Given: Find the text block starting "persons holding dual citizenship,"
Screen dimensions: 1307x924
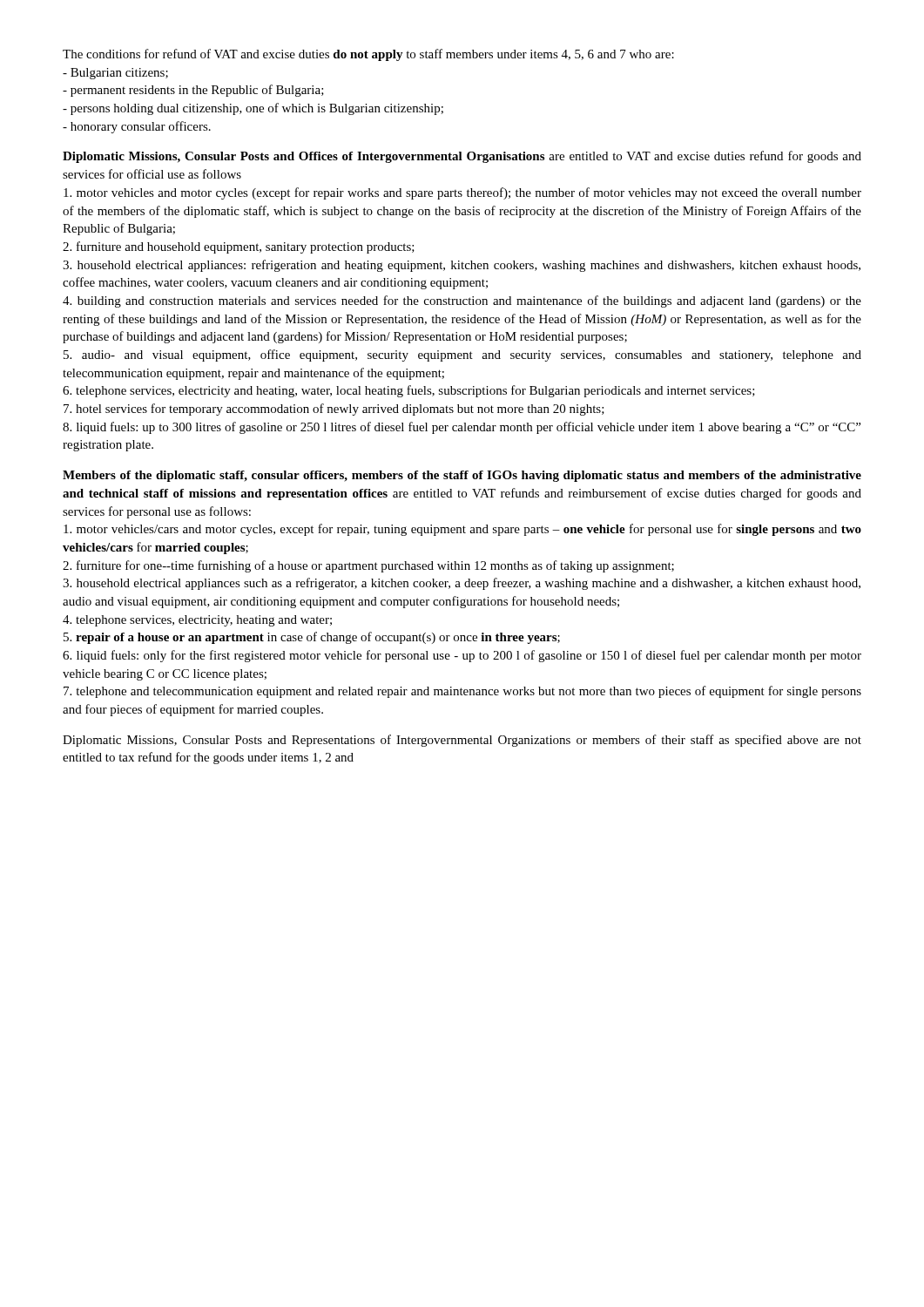Looking at the screenshot, I should tap(253, 108).
